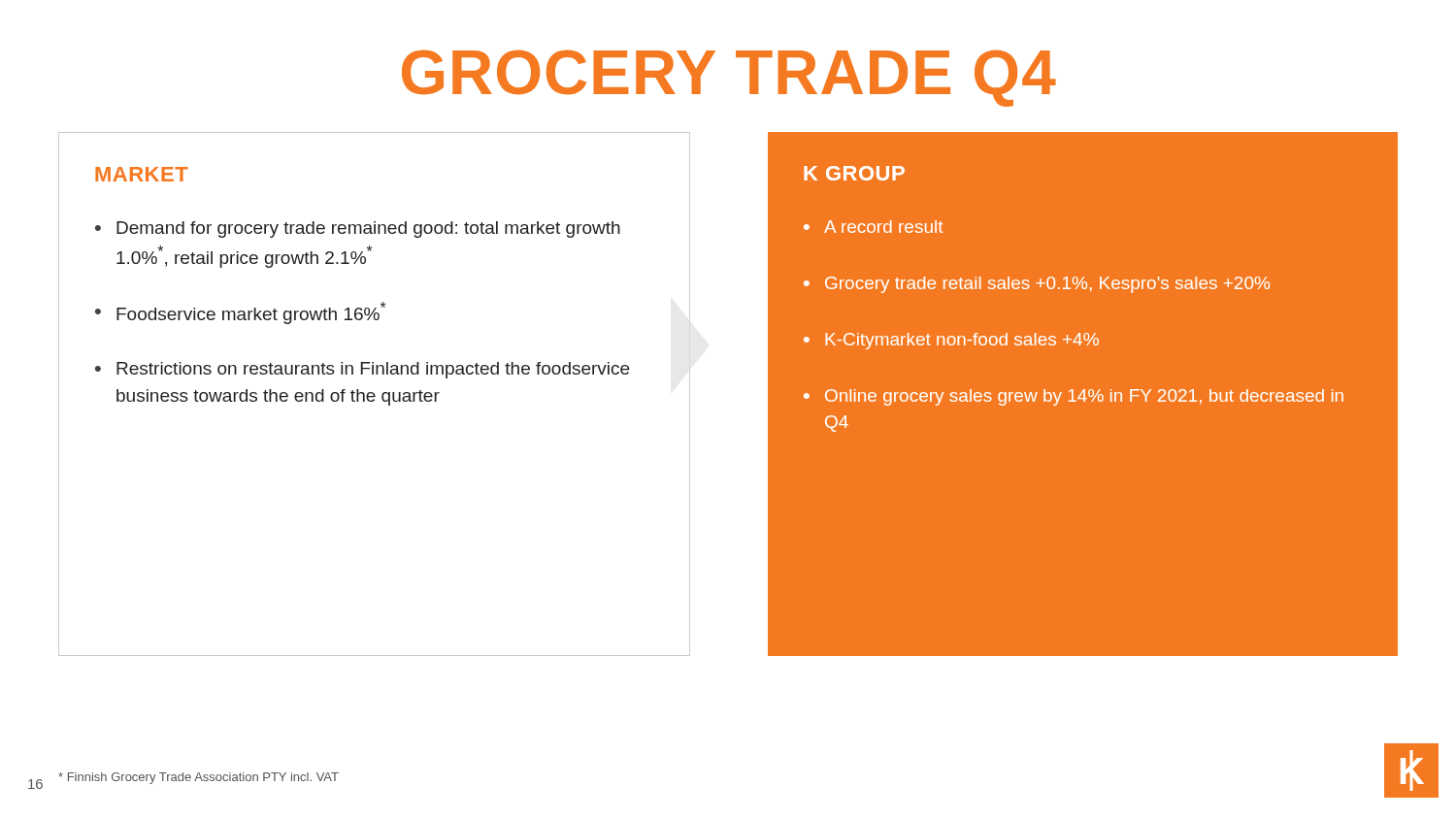Point to the passage starting "• A record result"

[873, 228]
